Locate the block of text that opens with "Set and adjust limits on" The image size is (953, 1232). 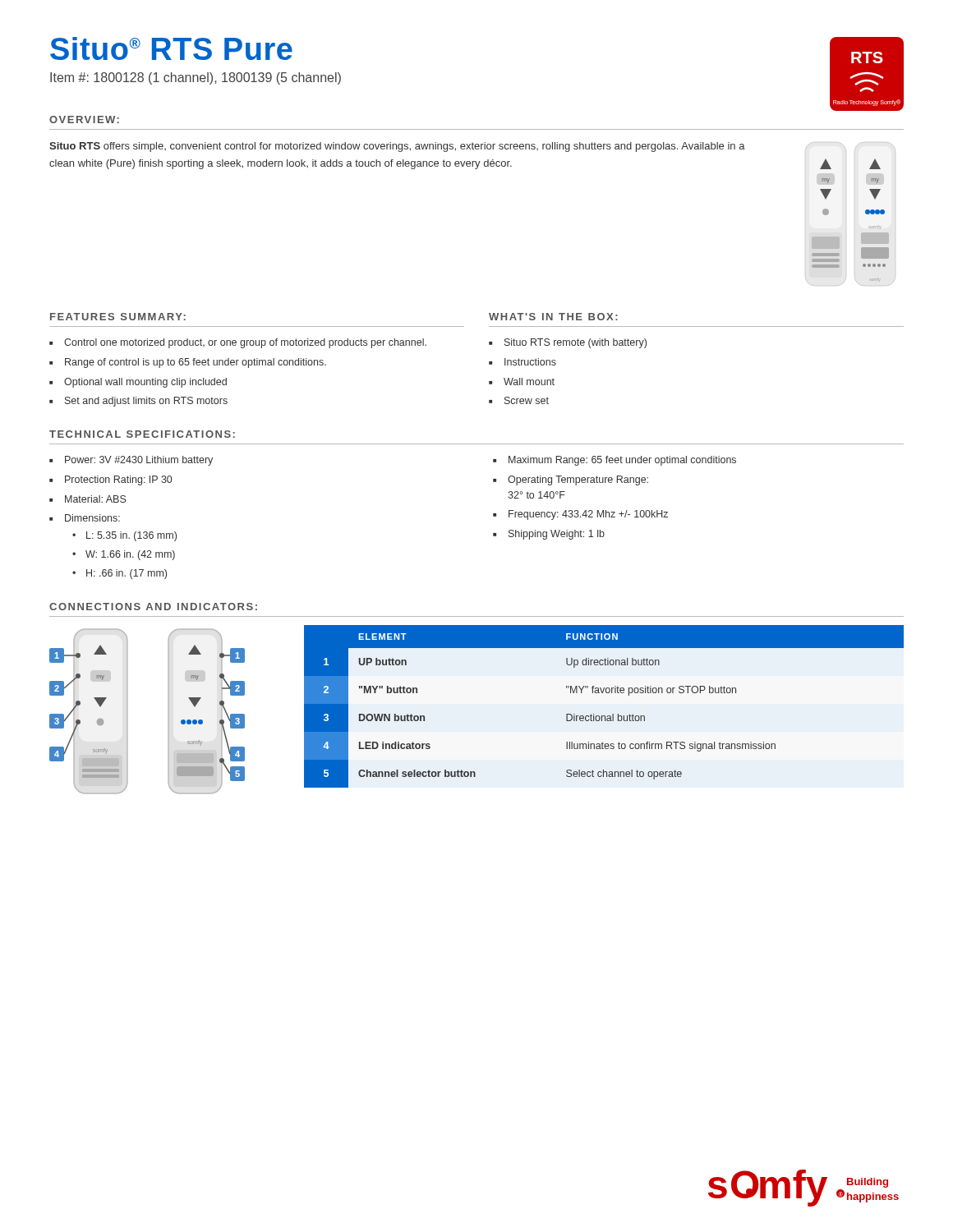point(146,401)
